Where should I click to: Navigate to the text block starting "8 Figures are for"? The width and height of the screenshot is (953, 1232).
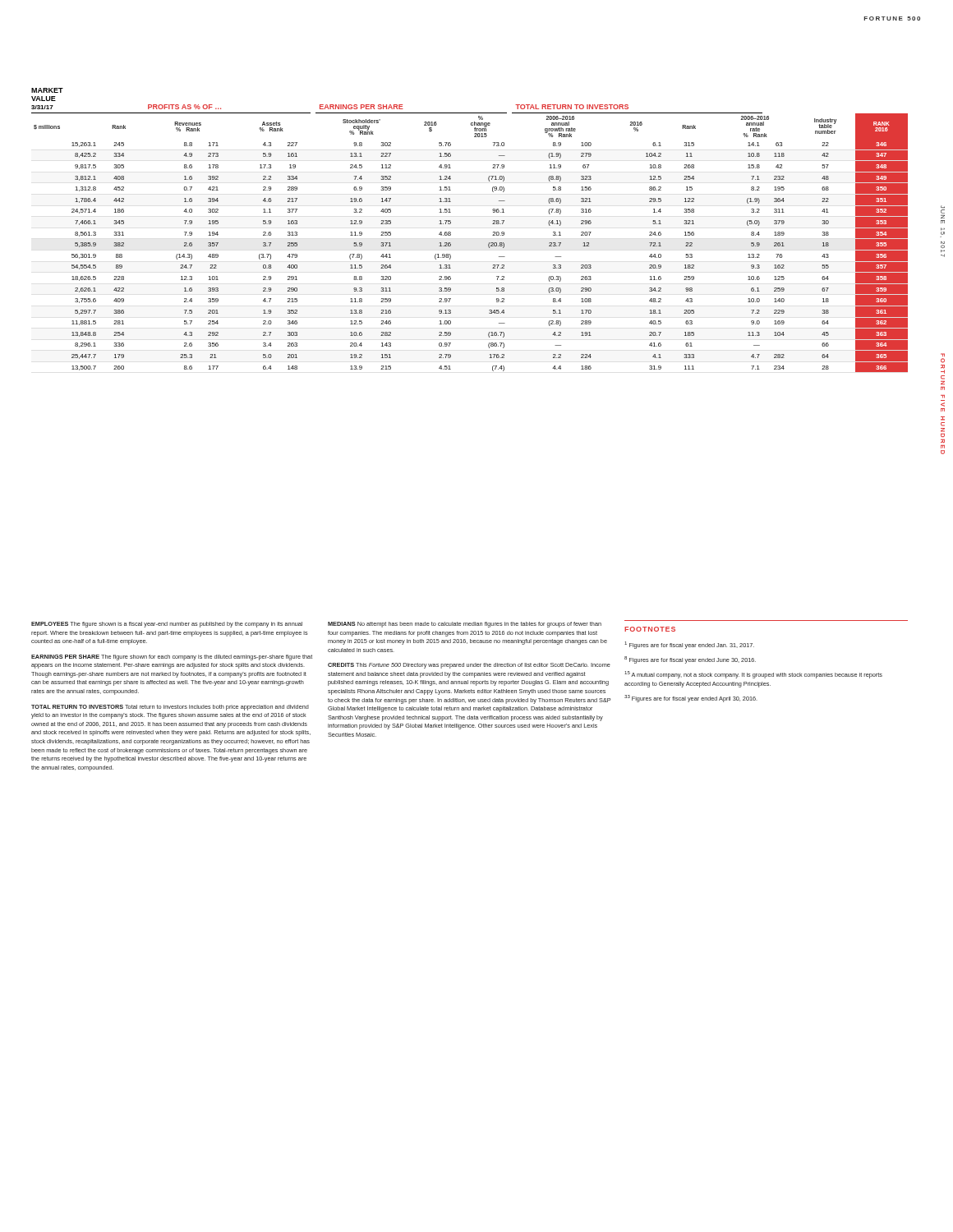click(x=690, y=659)
